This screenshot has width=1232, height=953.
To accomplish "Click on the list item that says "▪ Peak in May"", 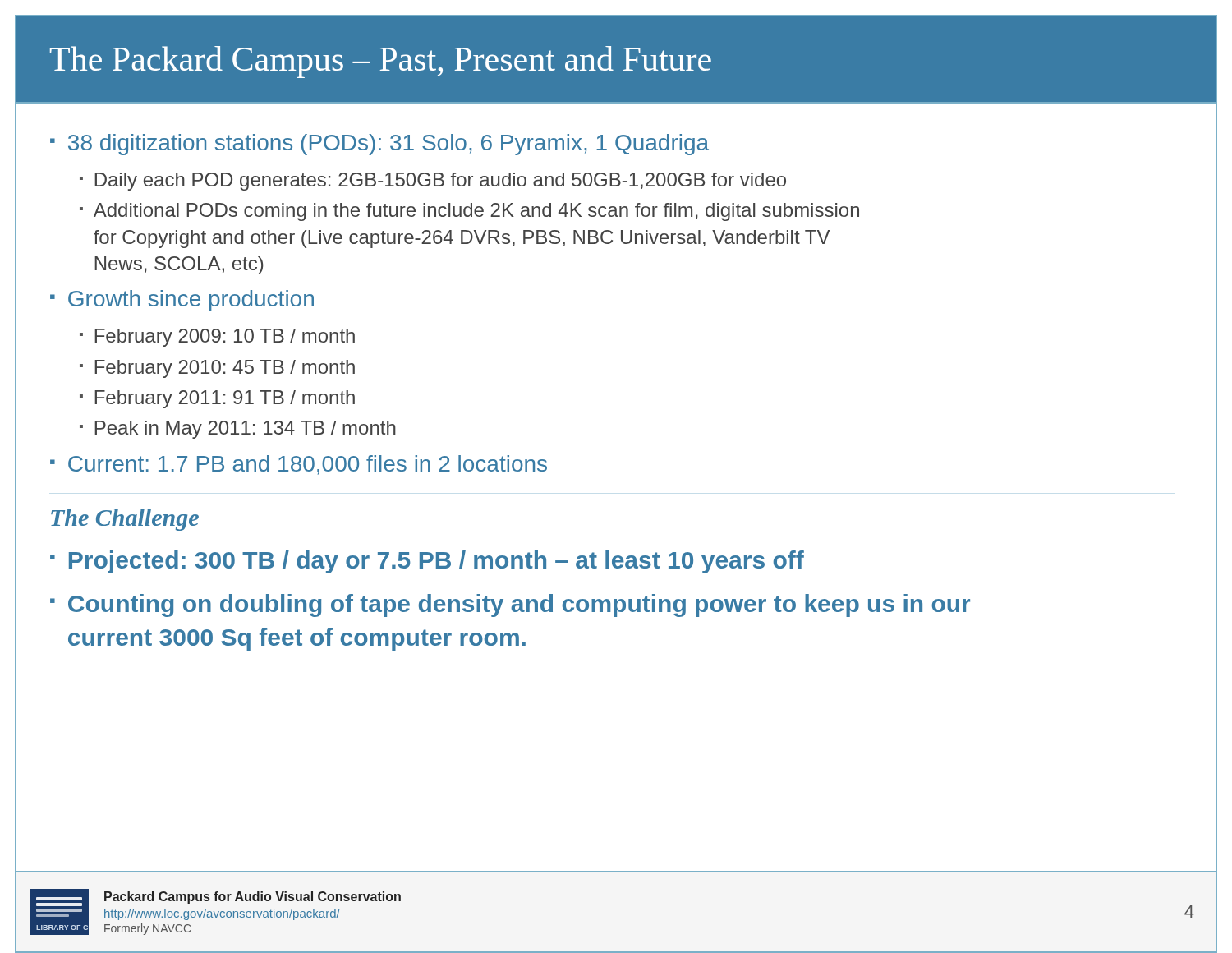I will (238, 428).
